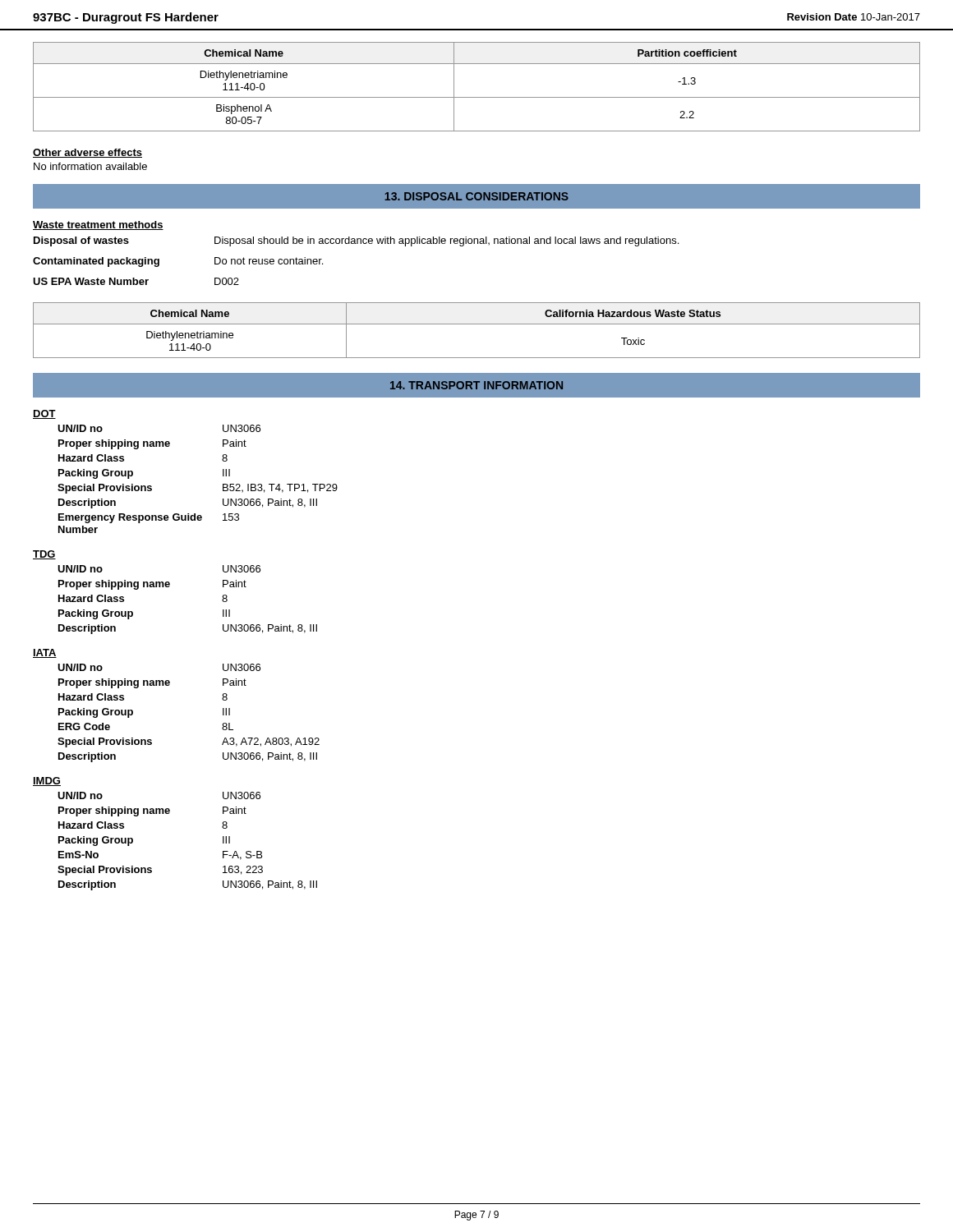The width and height of the screenshot is (953, 1232).
Task: Navigate to the block starting "Waste treatment methods"
Action: click(x=98, y=225)
